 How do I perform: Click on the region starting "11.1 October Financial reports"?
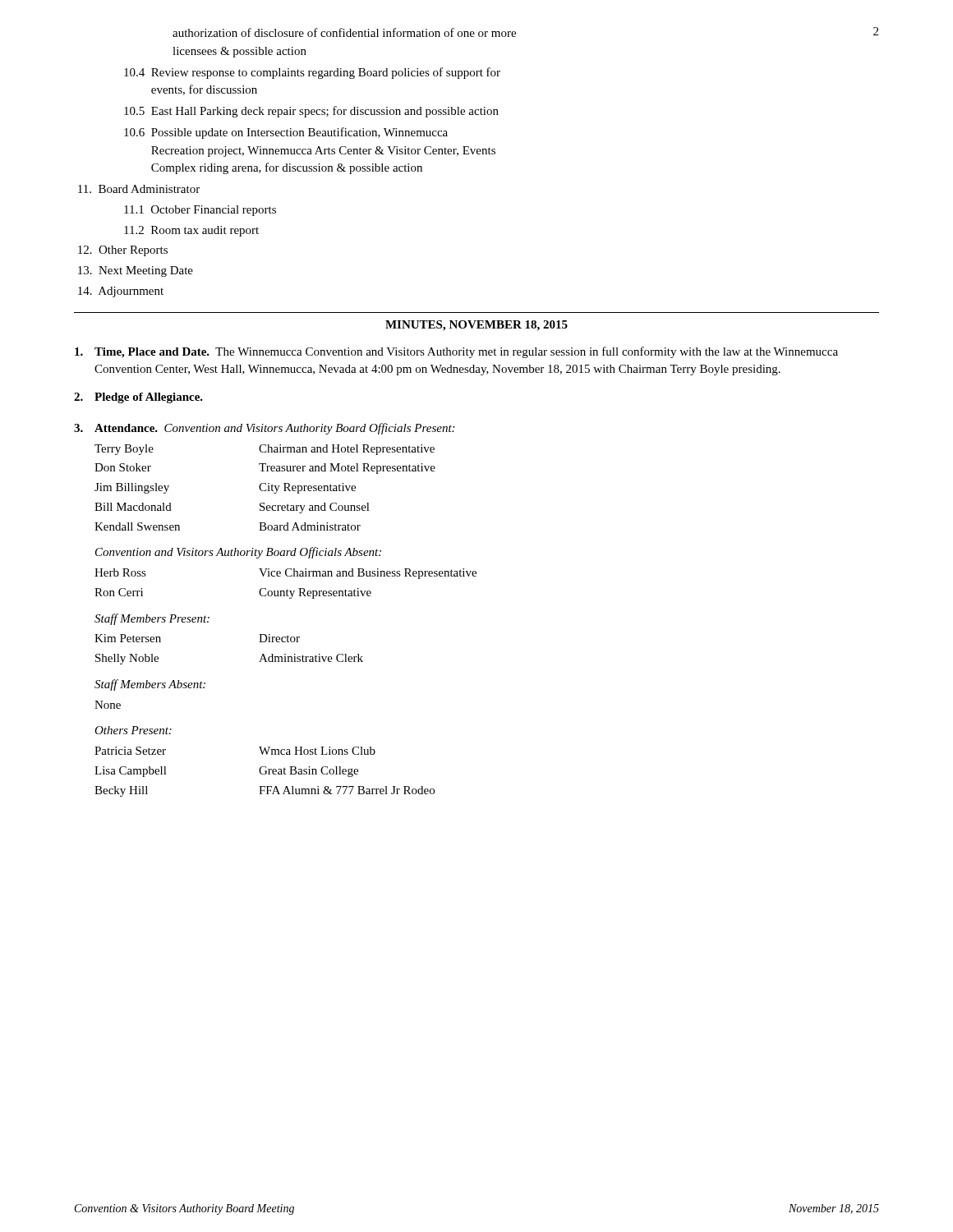(200, 209)
